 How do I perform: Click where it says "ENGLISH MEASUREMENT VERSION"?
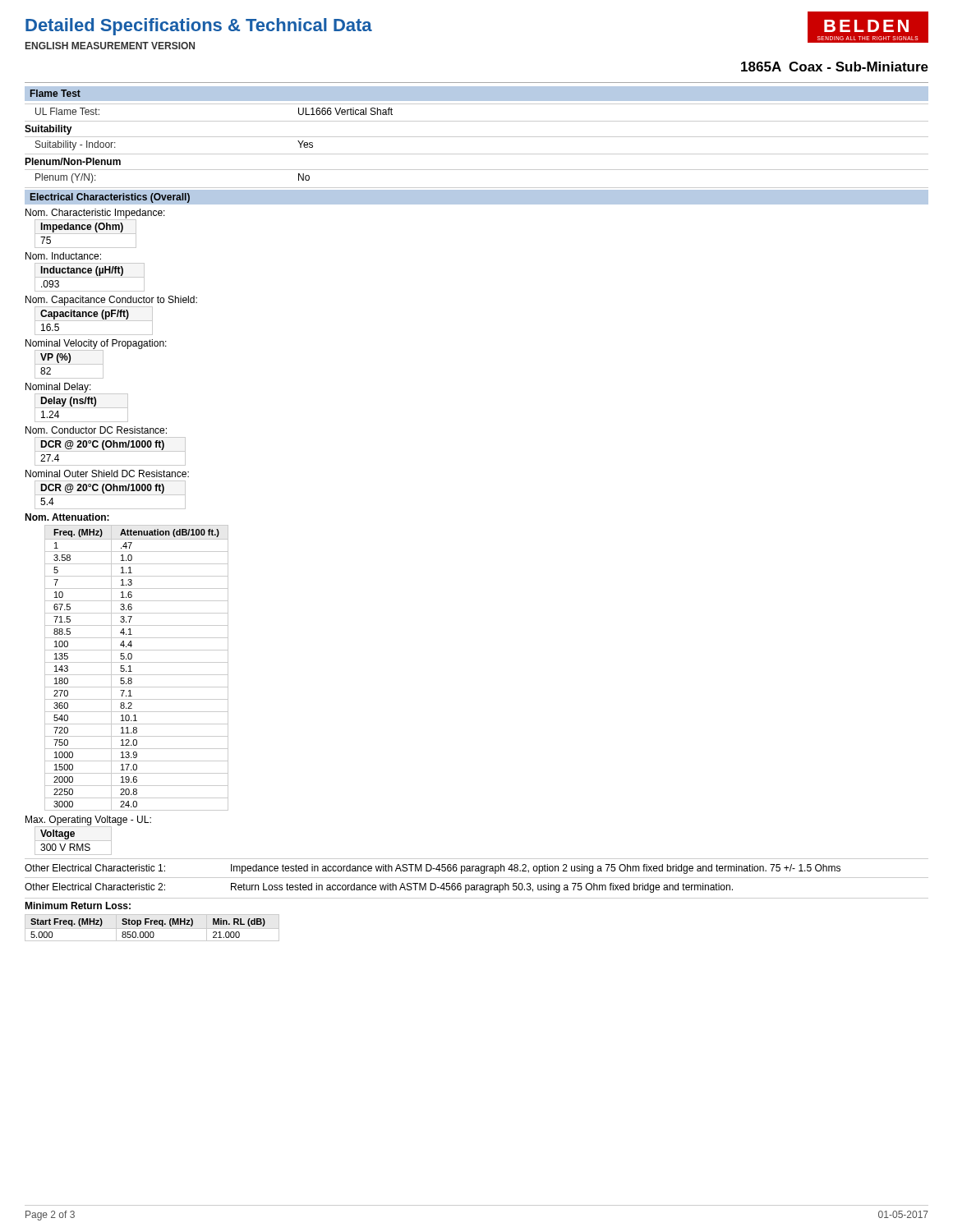click(110, 46)
